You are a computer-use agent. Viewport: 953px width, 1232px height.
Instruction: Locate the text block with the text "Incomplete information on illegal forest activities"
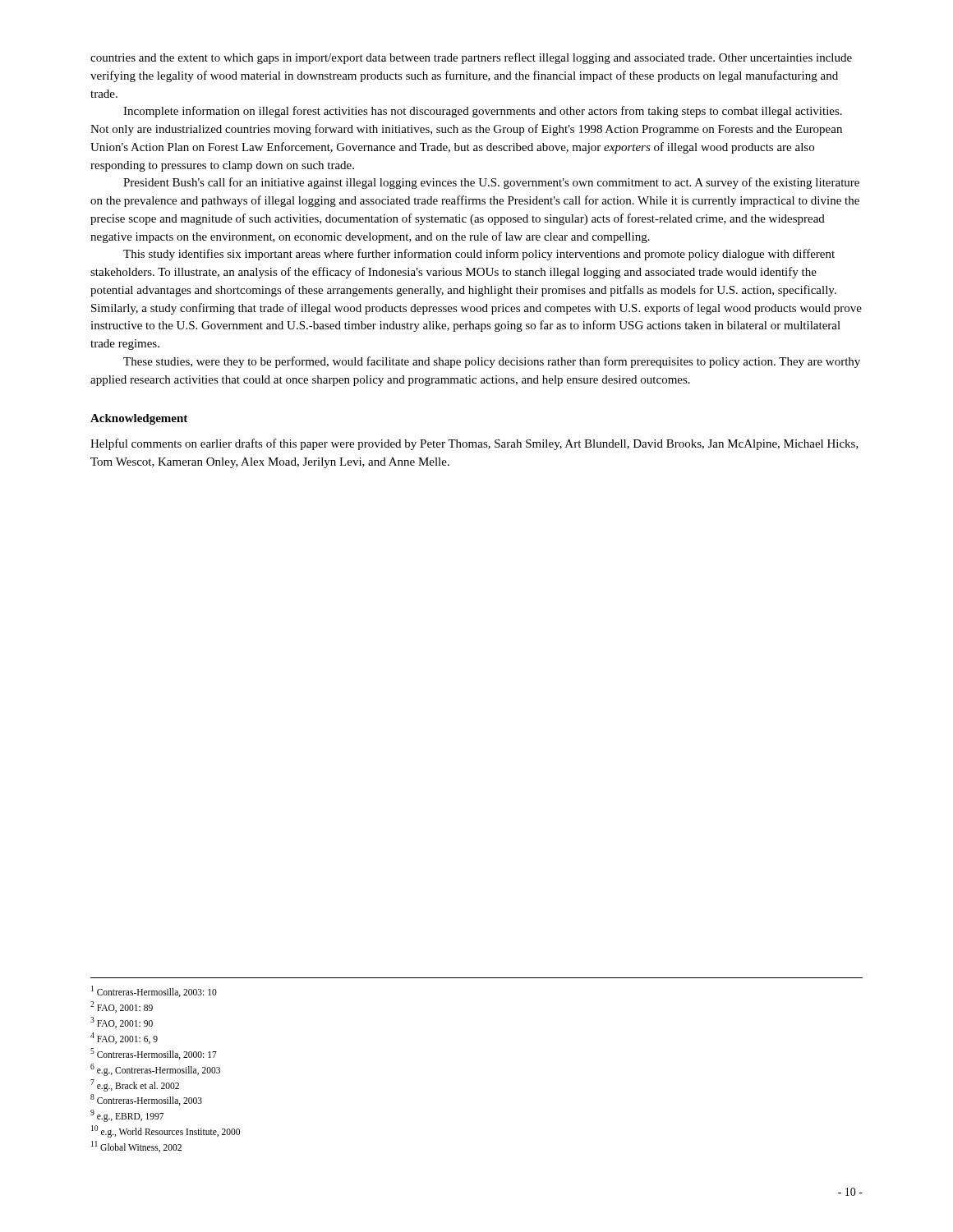(x=476, y=139)
